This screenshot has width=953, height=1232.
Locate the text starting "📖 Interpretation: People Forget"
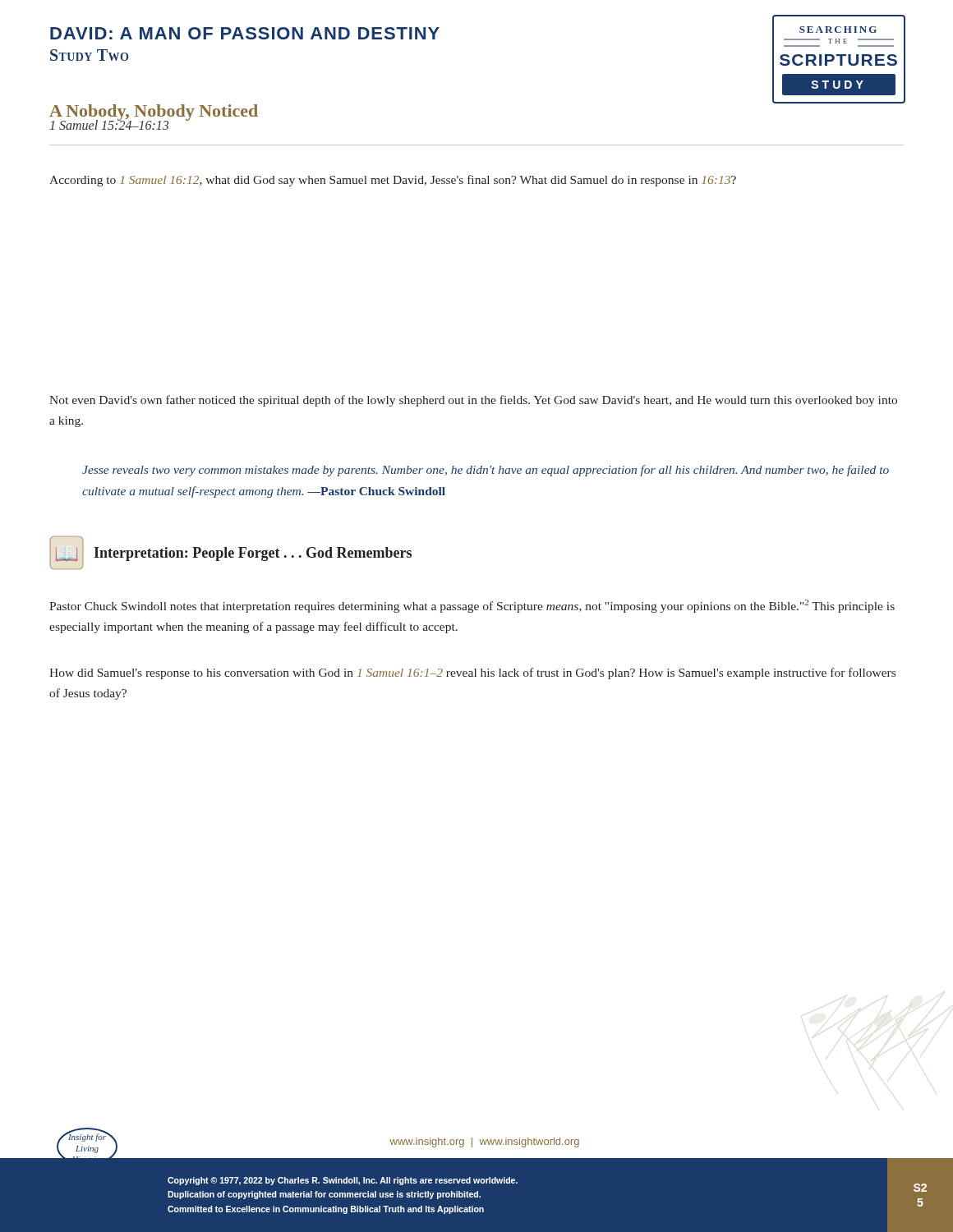click(231, 553)
